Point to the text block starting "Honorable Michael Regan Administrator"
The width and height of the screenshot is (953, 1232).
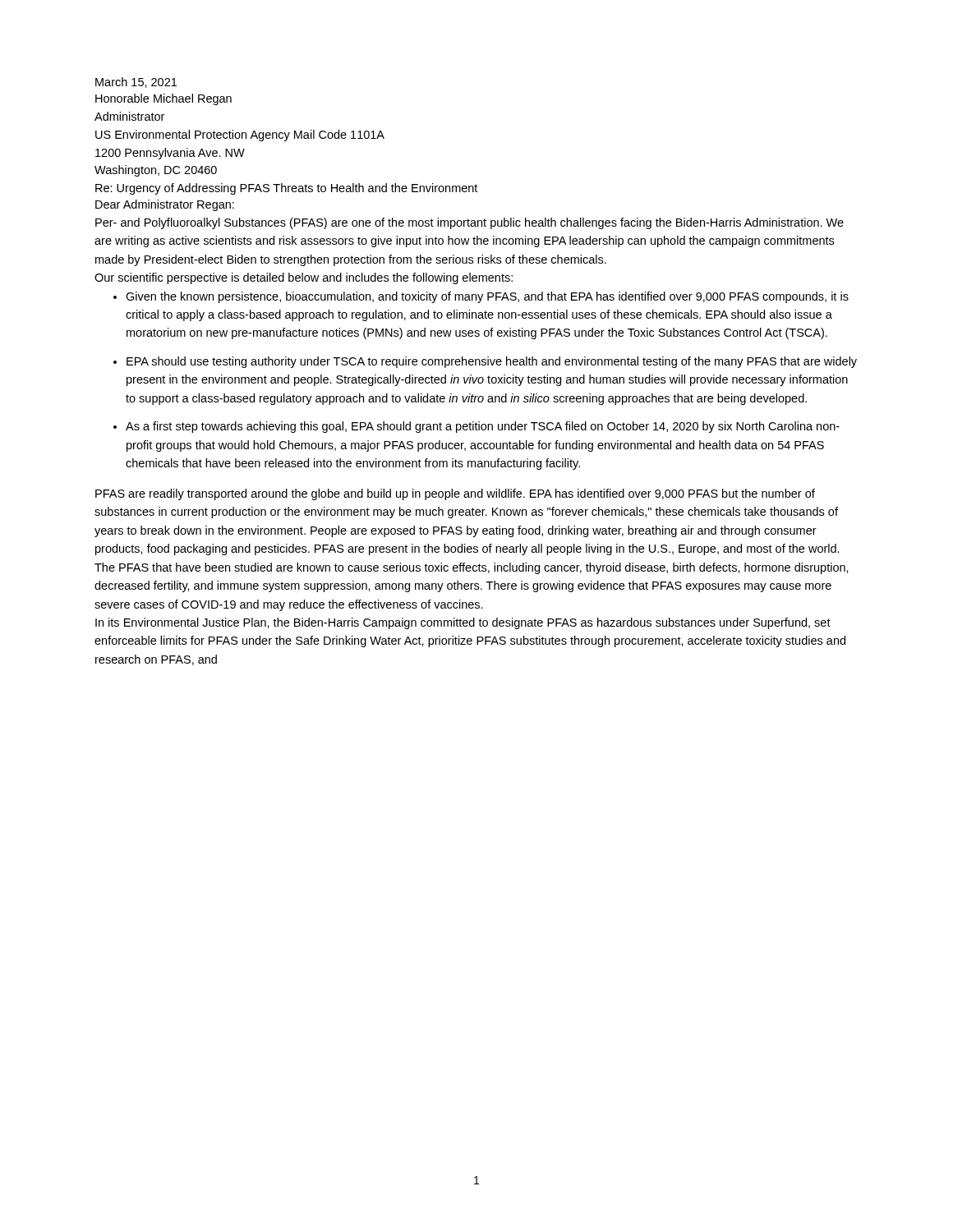(x=239, y=135)
